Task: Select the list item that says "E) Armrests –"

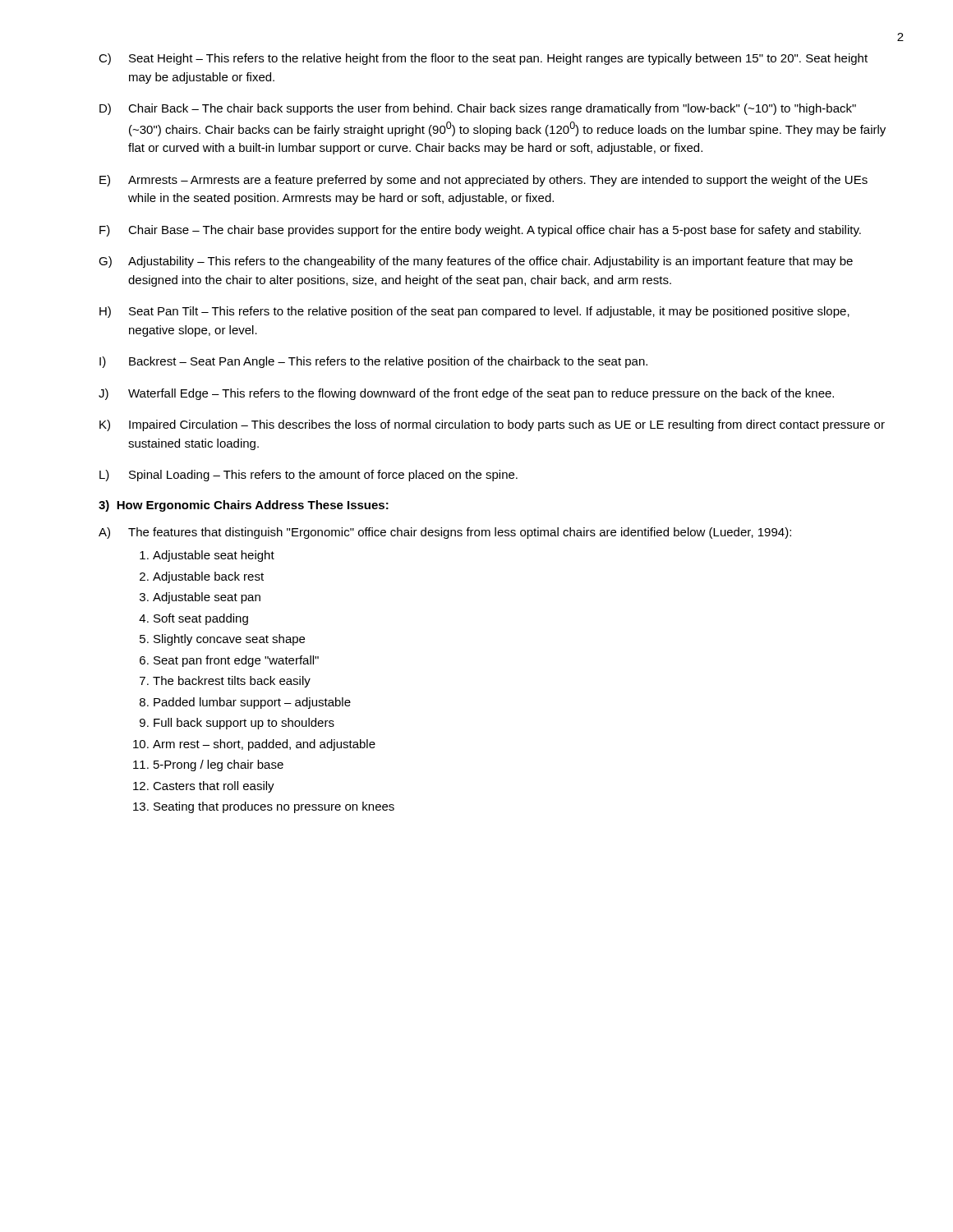Action: (x=493, y=189)
